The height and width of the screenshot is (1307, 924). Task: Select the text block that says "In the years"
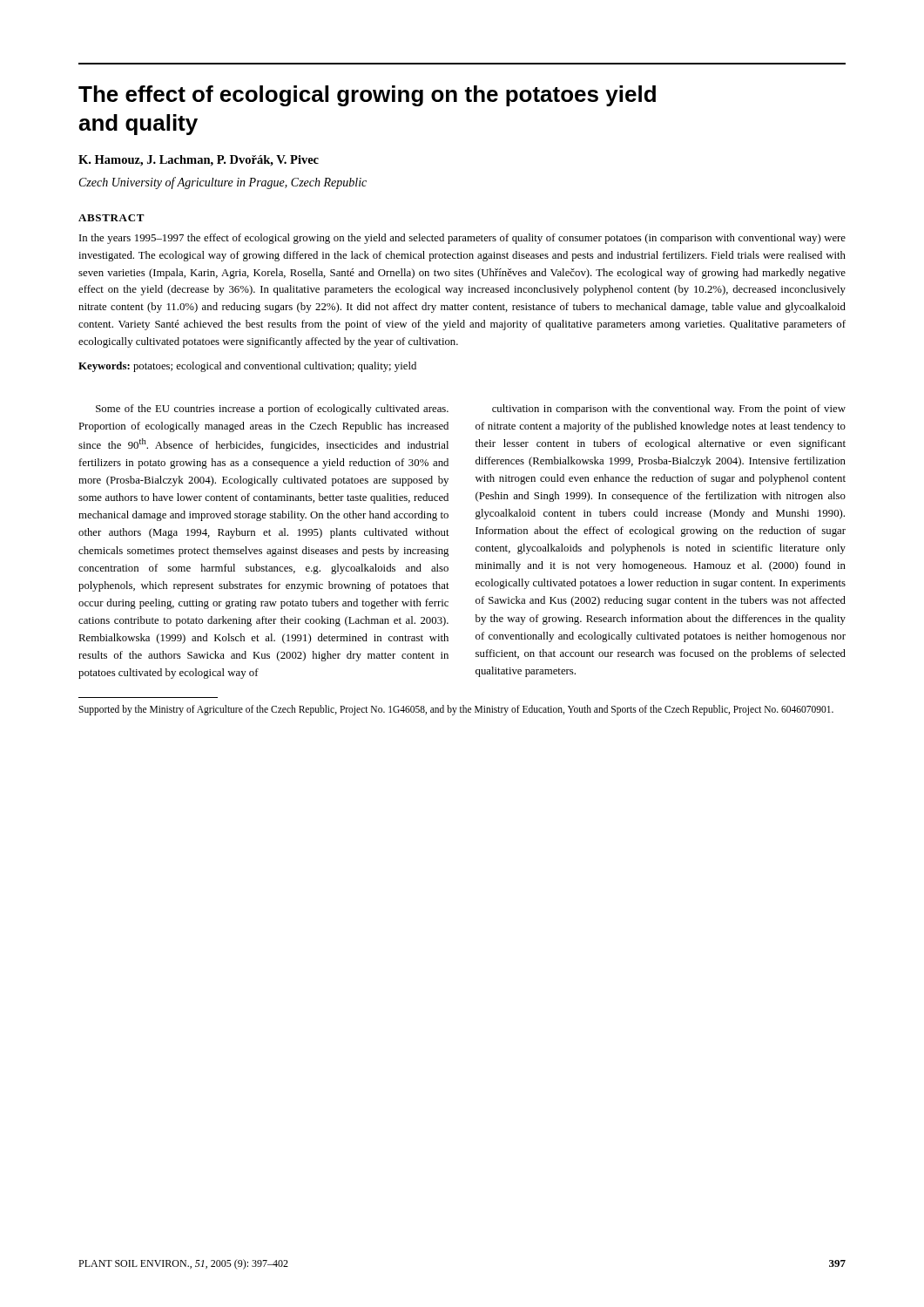pos(462,290)
